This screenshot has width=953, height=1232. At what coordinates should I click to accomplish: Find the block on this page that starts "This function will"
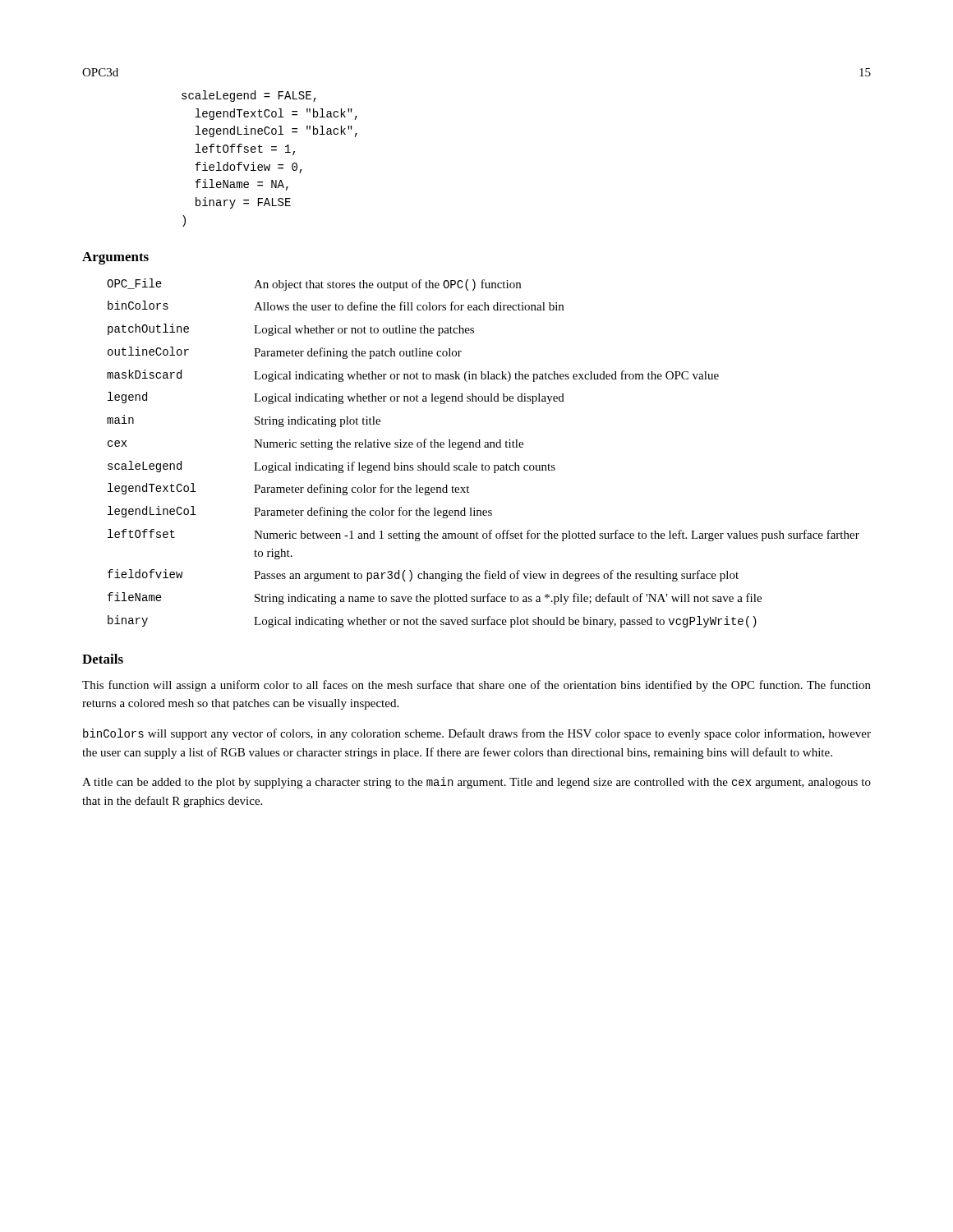[x=476, y=694]
